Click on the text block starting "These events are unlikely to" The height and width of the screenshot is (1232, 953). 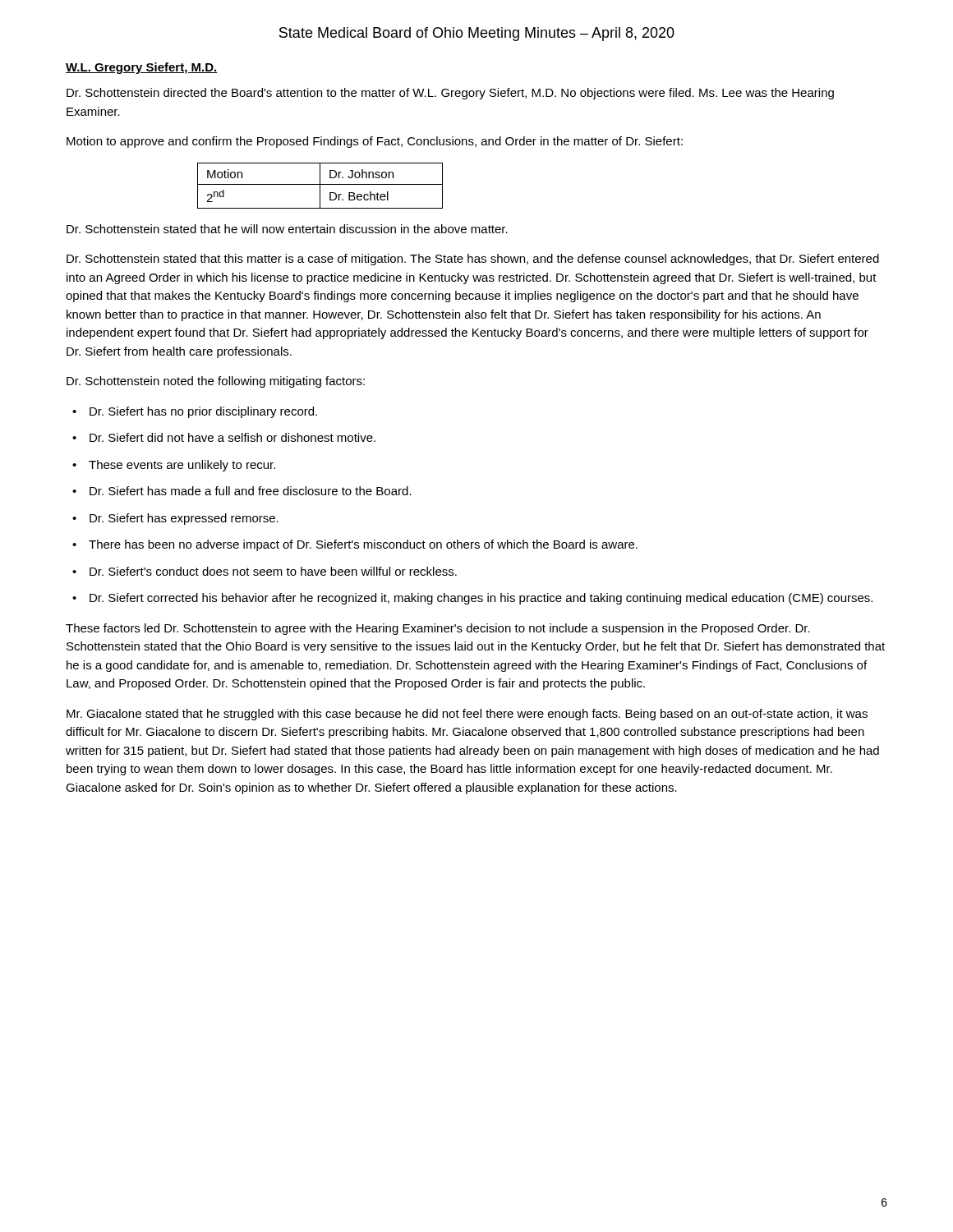pyautogui.click(x=183, y=464)
